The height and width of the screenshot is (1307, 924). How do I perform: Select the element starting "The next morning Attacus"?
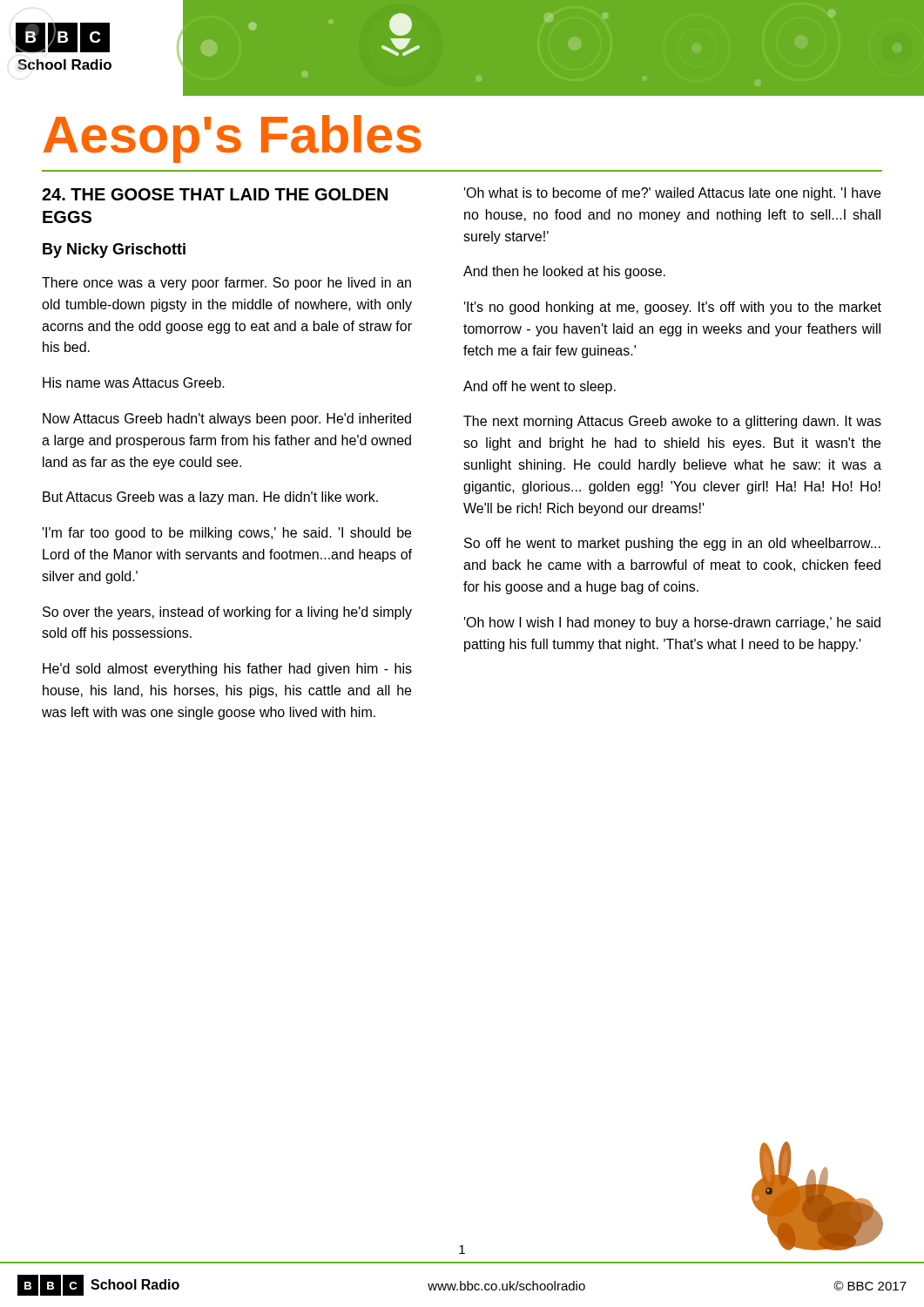click(x=672, y=465)
